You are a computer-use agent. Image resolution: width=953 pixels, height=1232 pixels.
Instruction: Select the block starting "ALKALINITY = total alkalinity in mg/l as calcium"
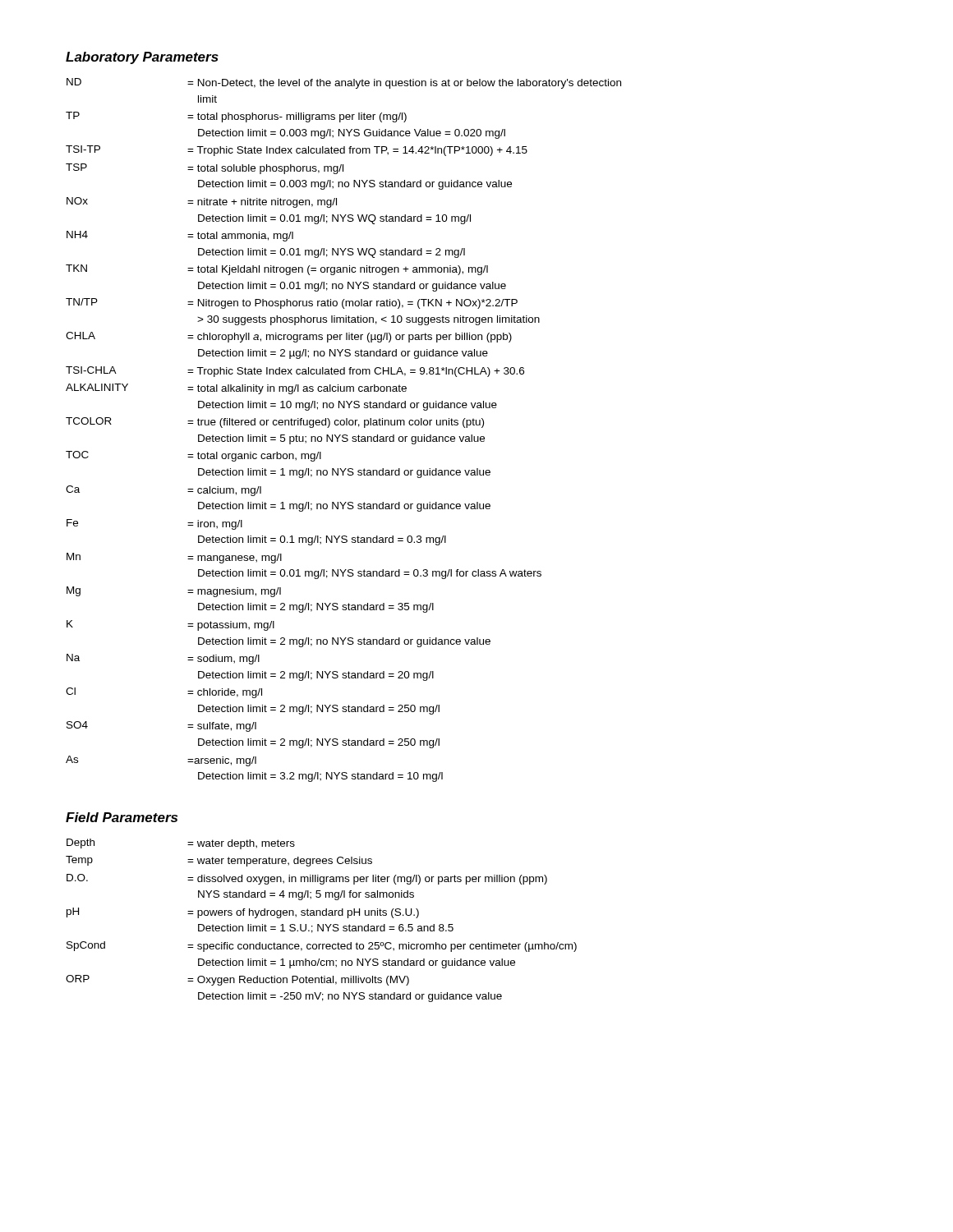[x=476, y=396]
